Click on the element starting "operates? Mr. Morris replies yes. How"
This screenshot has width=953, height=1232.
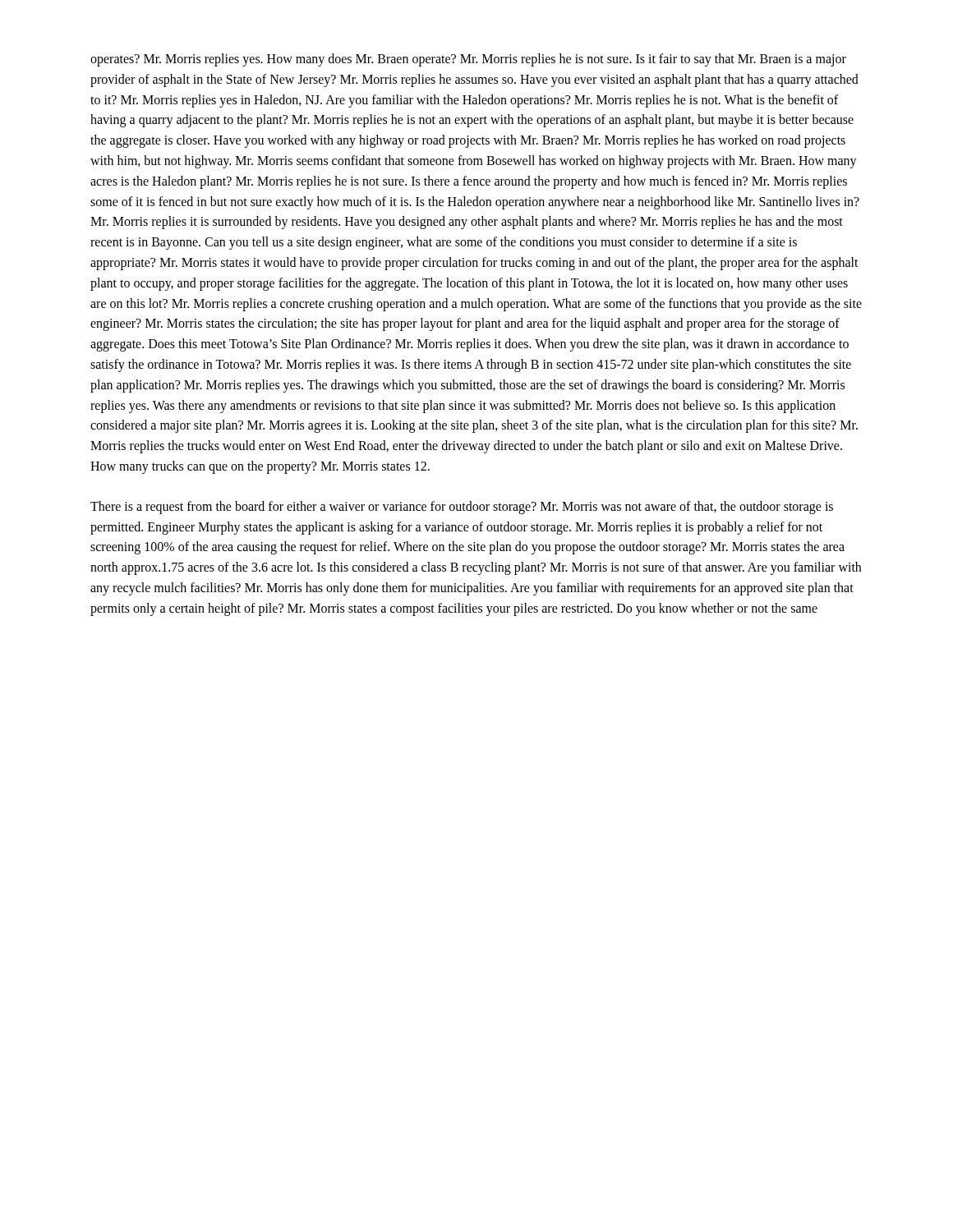(476, 262)
